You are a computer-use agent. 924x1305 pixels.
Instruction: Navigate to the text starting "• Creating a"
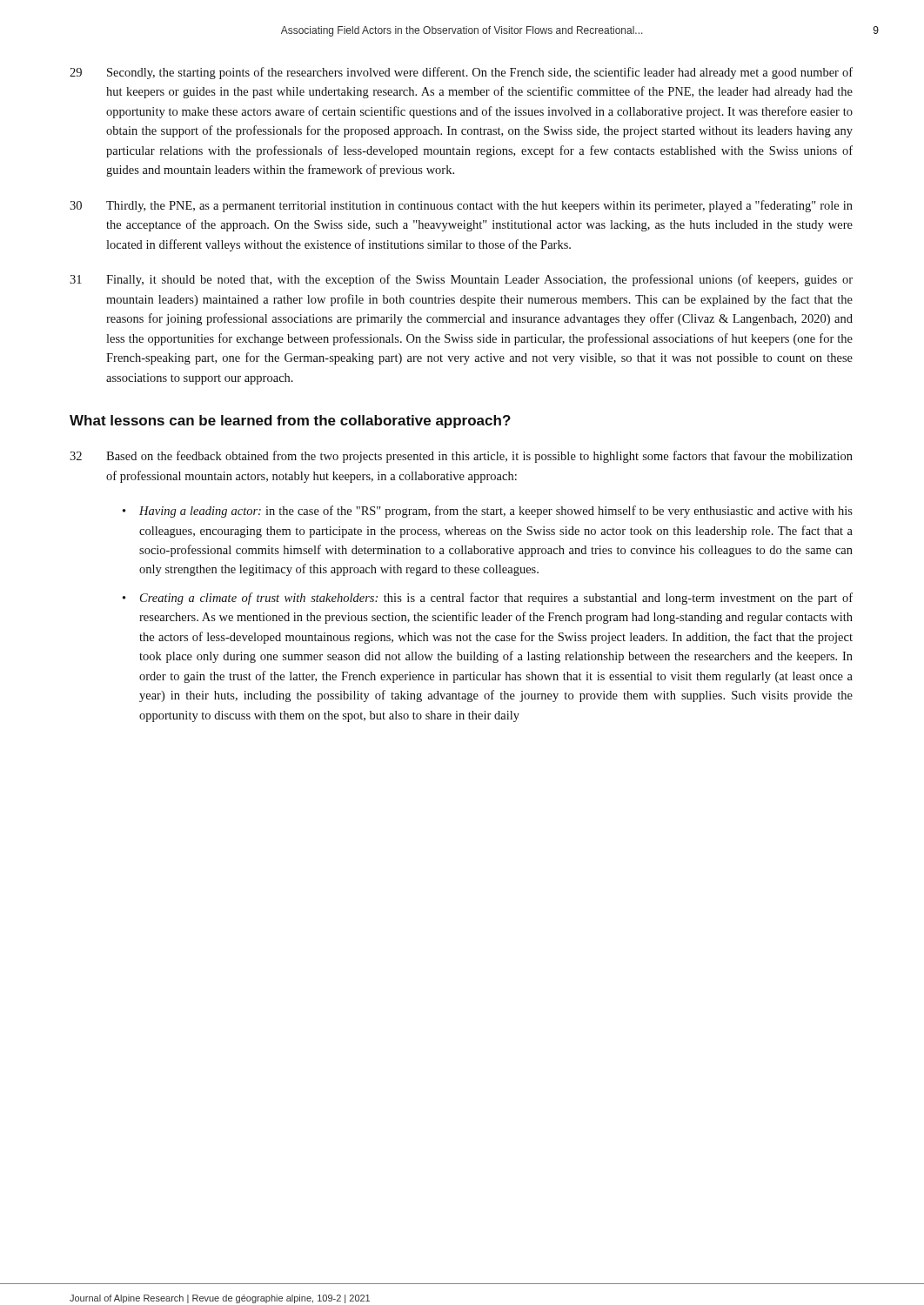point(487,656)
